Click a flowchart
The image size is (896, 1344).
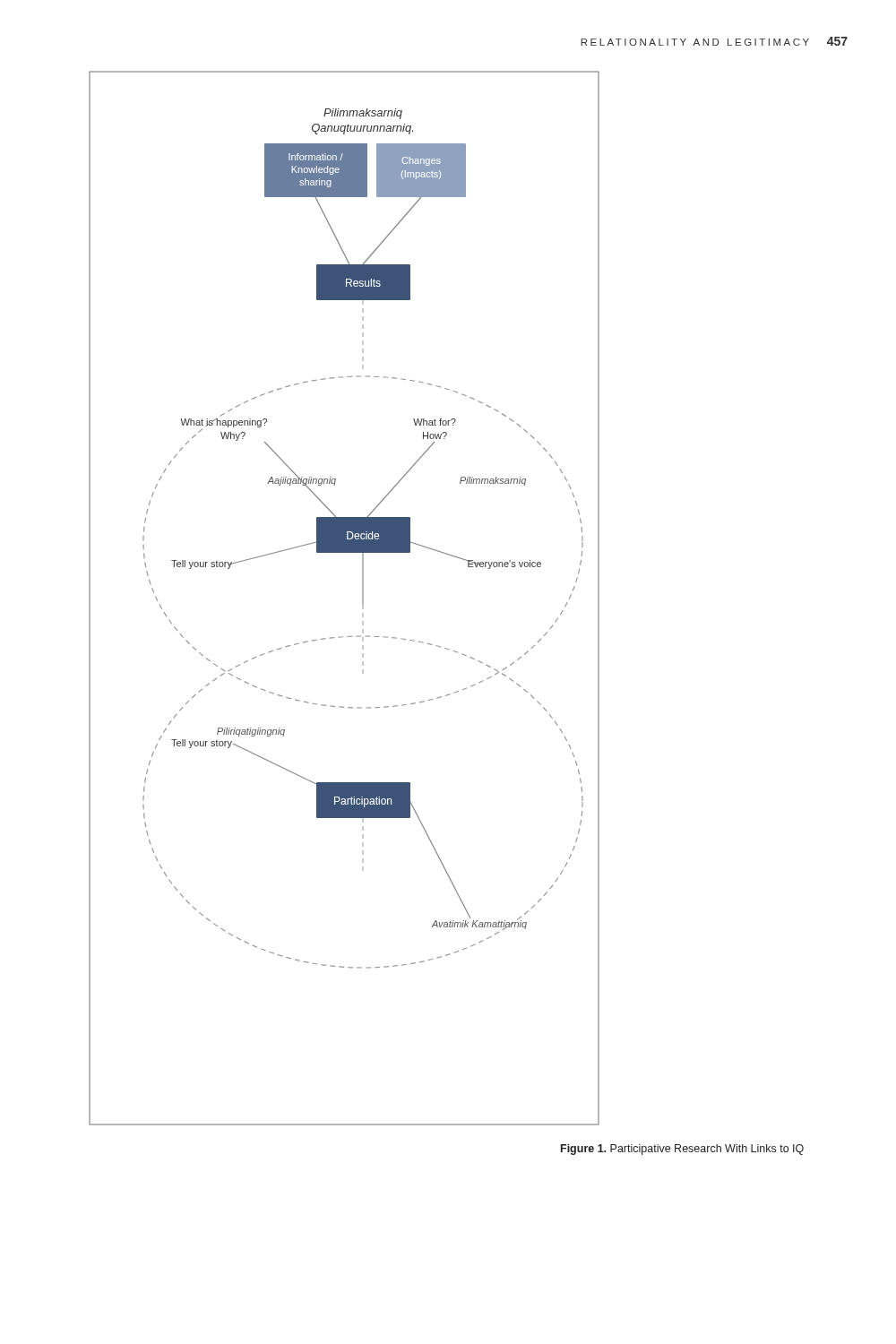345,598
